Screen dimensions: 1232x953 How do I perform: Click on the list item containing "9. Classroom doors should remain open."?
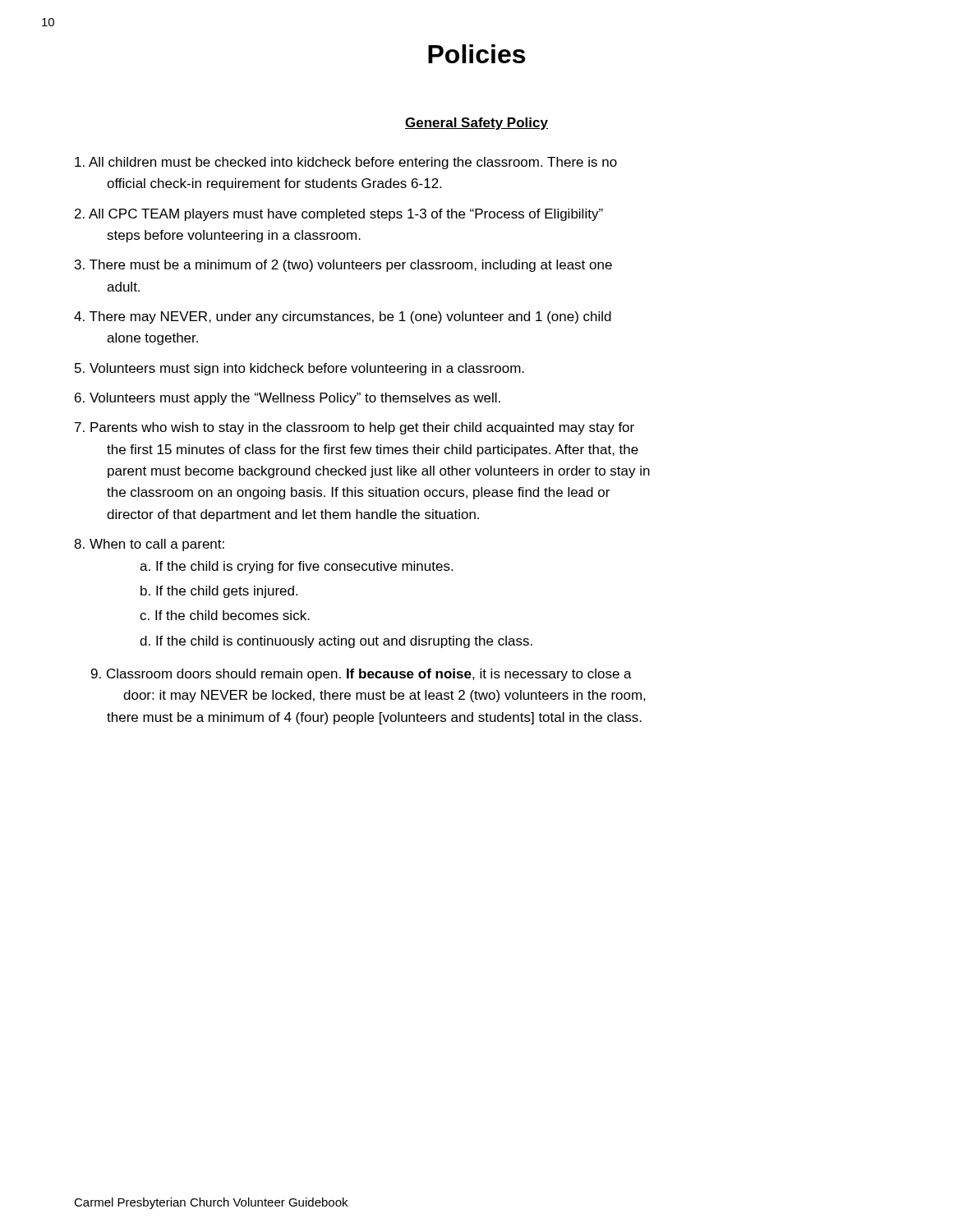(485, 696)
